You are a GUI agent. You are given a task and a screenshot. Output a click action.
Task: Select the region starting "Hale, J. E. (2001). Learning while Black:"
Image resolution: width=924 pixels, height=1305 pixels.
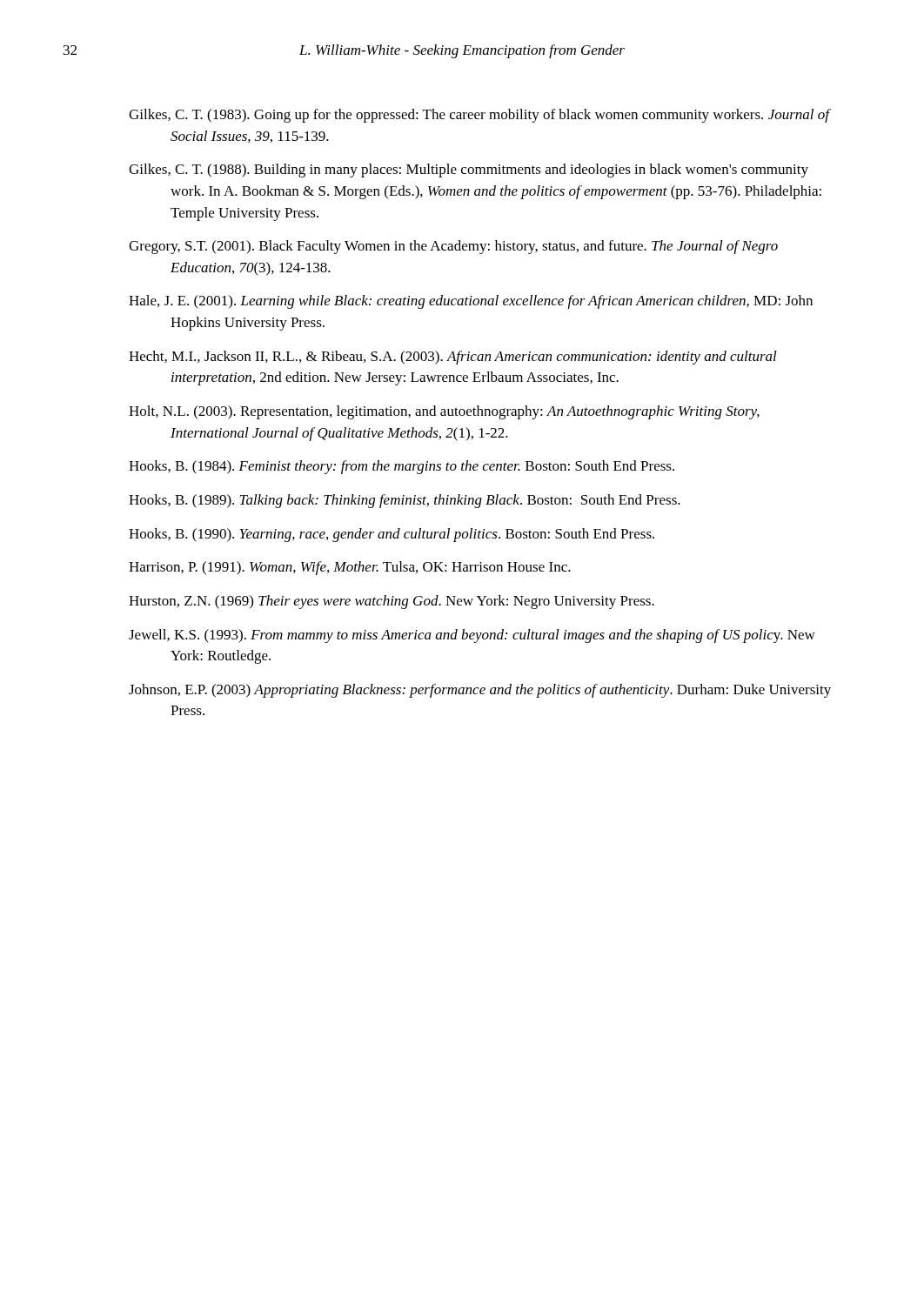[x=471, y=312]
